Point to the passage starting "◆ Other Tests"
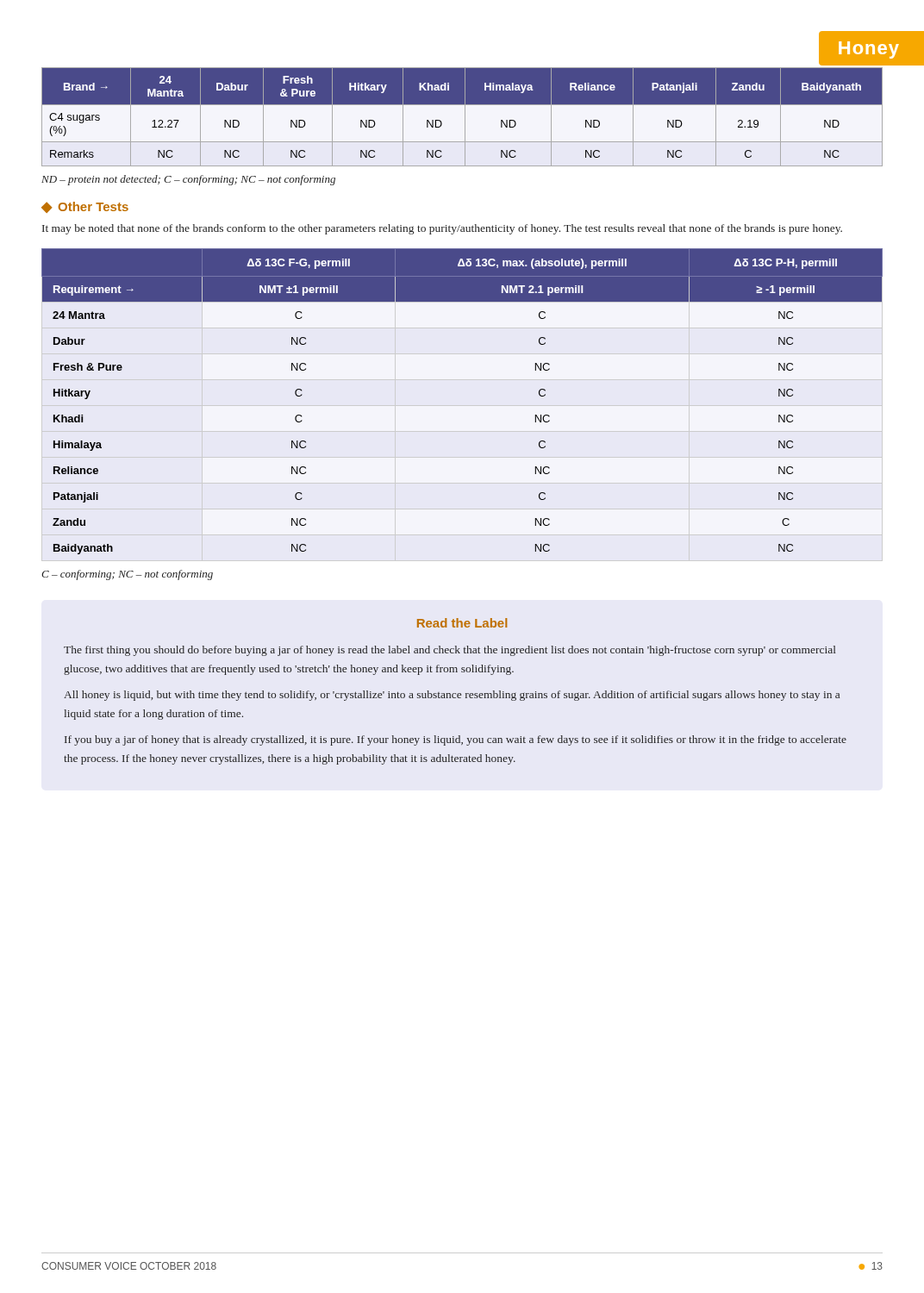 click(85, 206)
